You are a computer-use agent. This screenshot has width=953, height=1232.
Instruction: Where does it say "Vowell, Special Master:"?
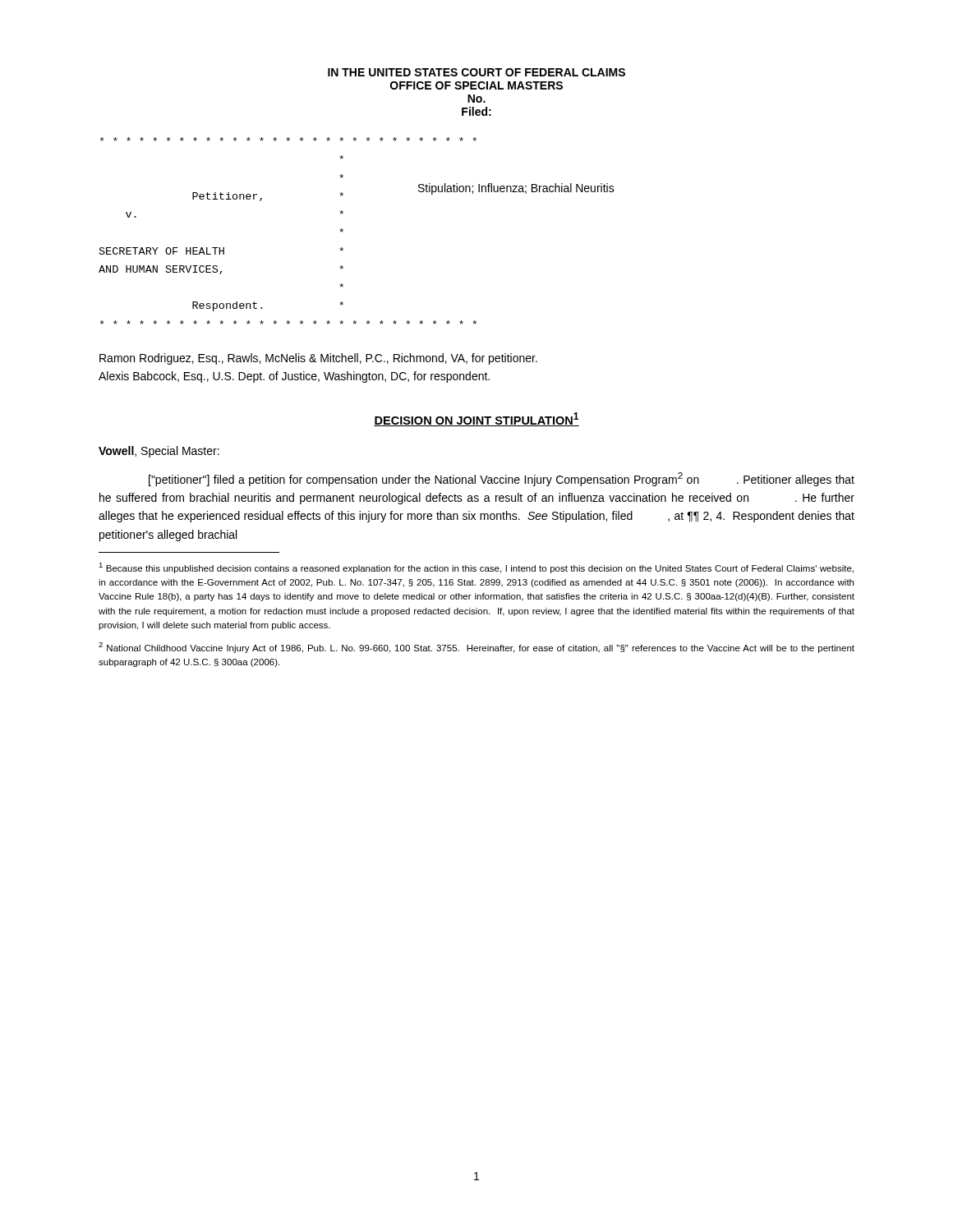pos(159,451)
